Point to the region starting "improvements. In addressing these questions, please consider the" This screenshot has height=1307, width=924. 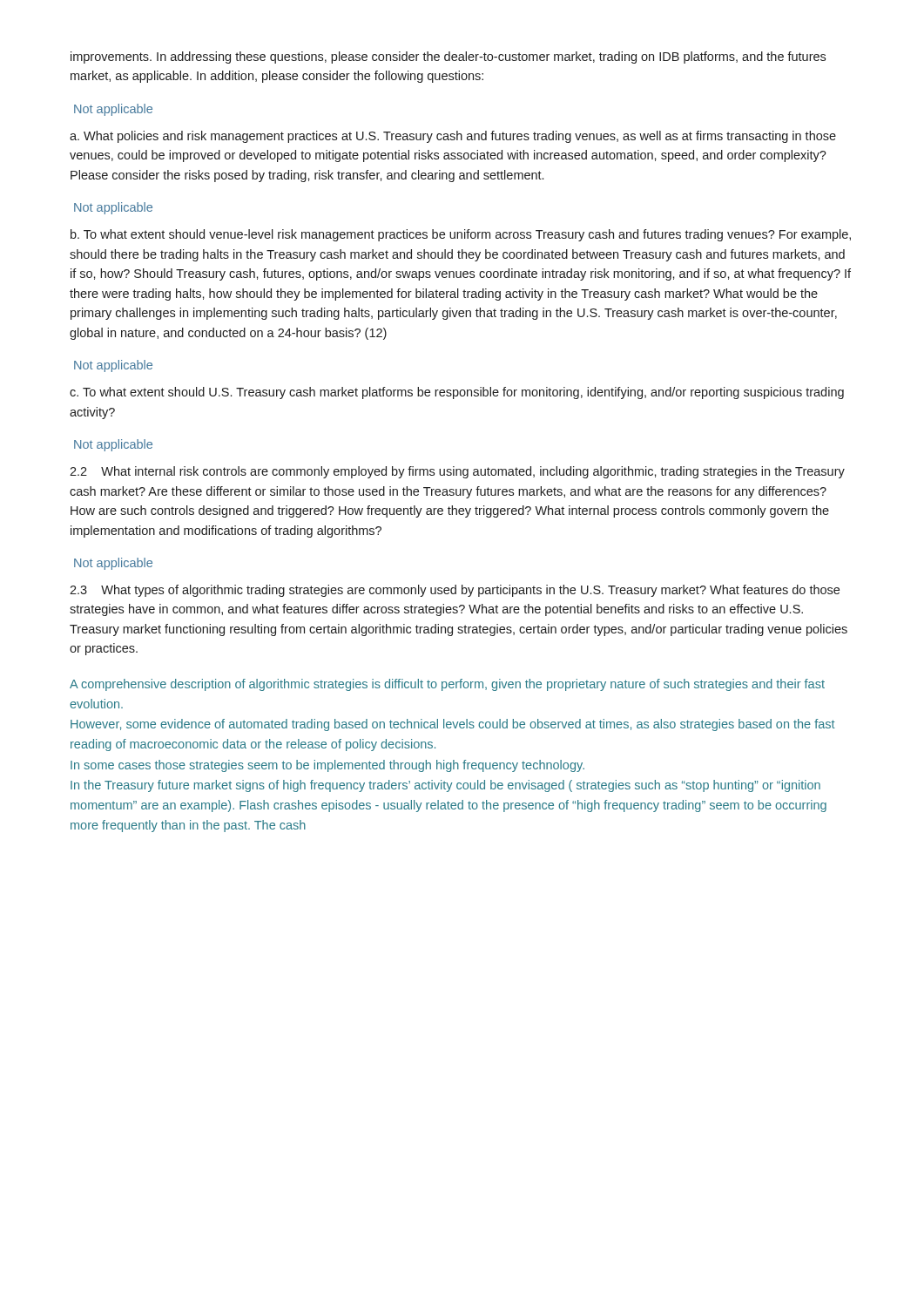click(x=448, y=66)
